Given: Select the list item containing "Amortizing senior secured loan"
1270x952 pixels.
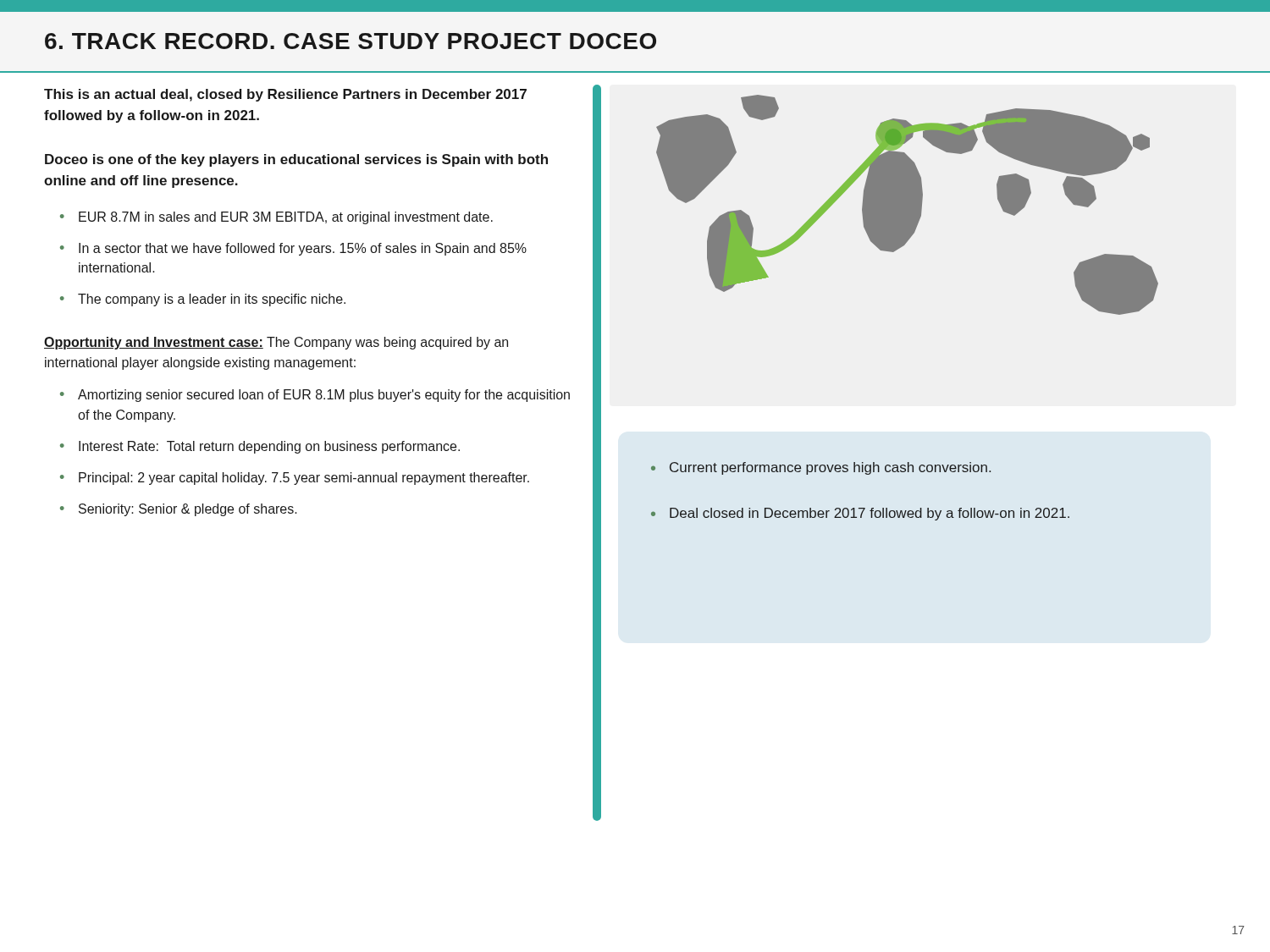Looking at the screenshot, I should tap(324, 405).
